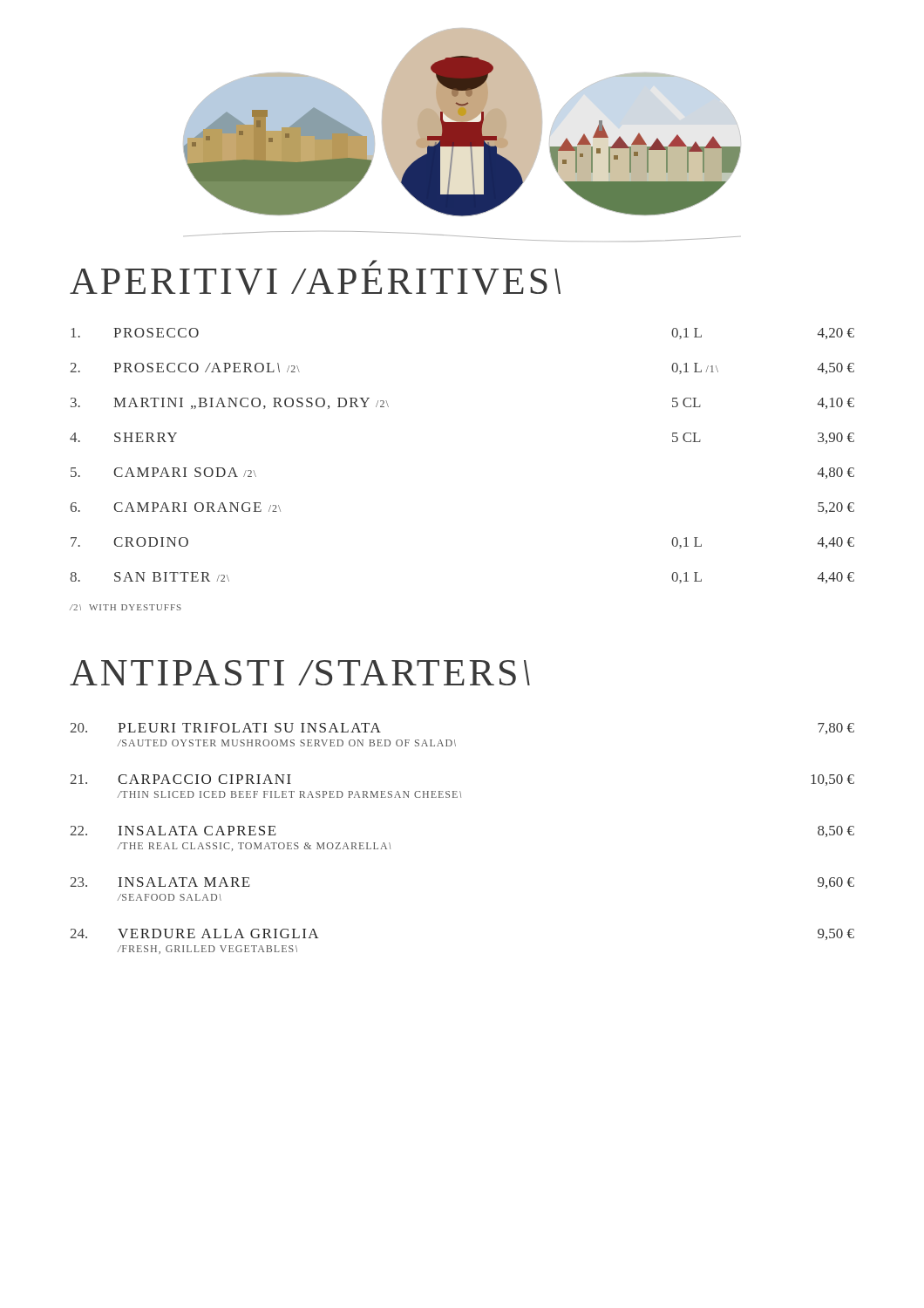
Task: Select a footnote
Action: (x=126, y=607)
